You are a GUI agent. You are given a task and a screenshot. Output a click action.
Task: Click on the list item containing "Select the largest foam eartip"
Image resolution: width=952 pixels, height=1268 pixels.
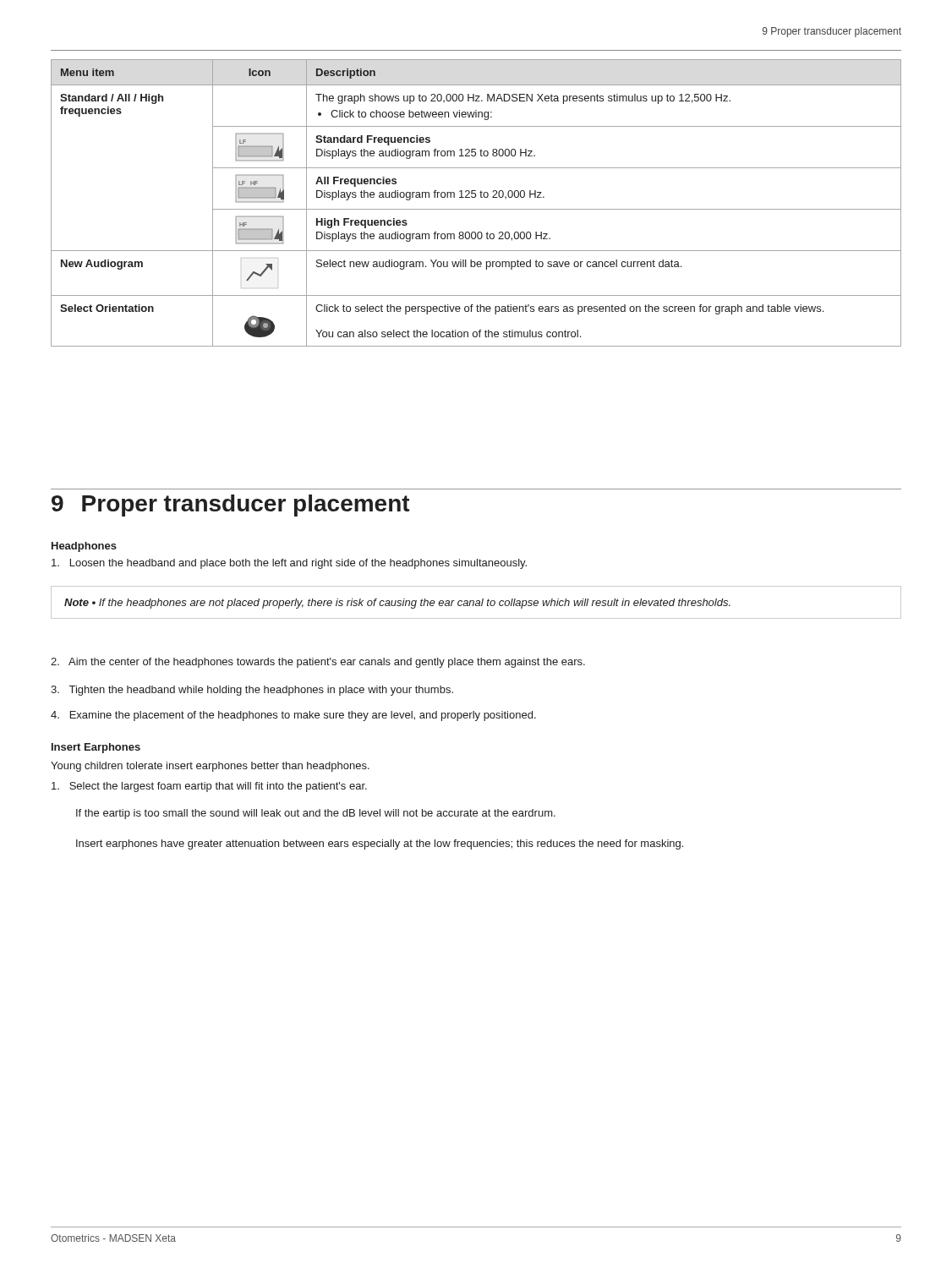click(209, 786)
